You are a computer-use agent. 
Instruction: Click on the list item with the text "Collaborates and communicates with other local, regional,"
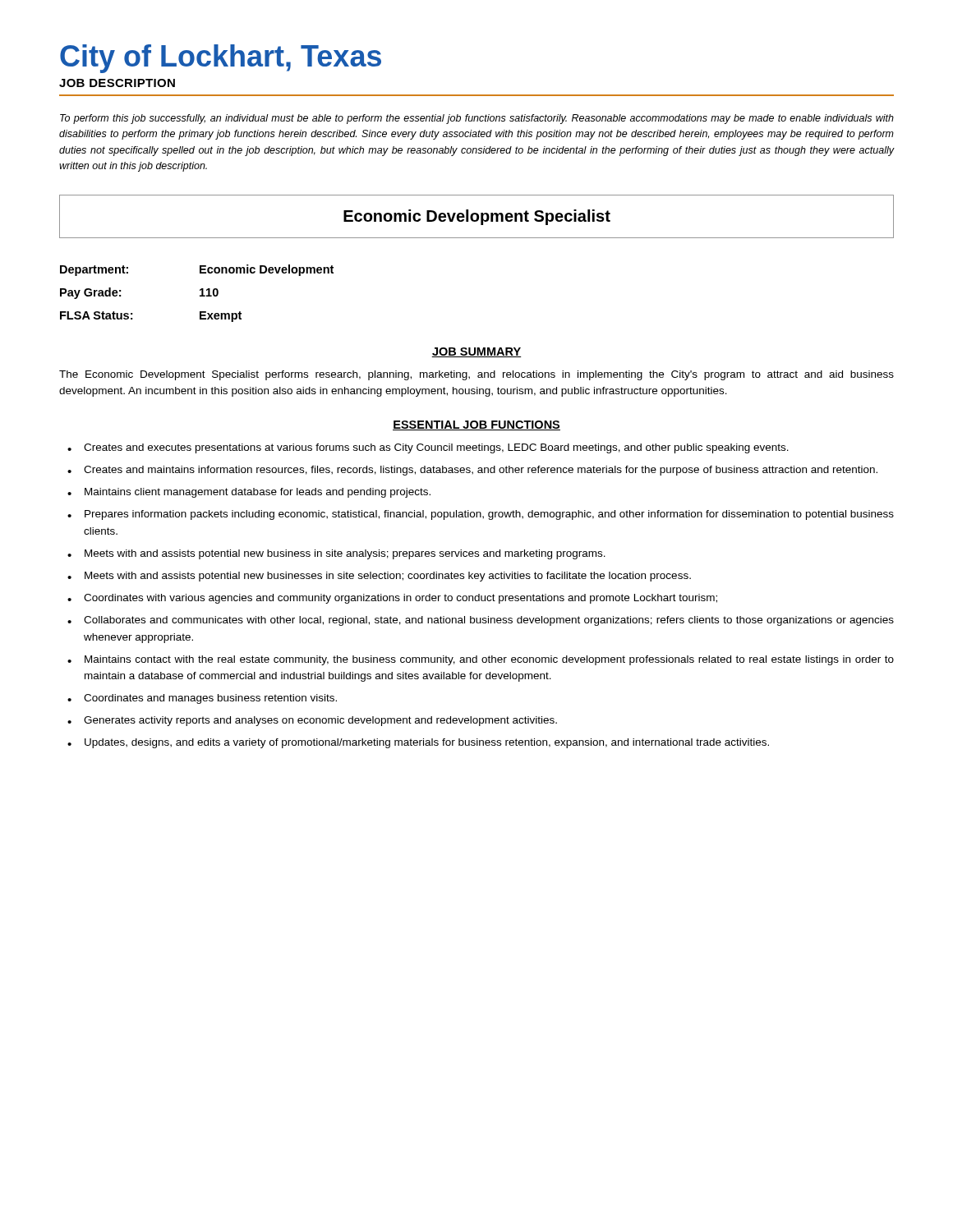tap(476, 629)
